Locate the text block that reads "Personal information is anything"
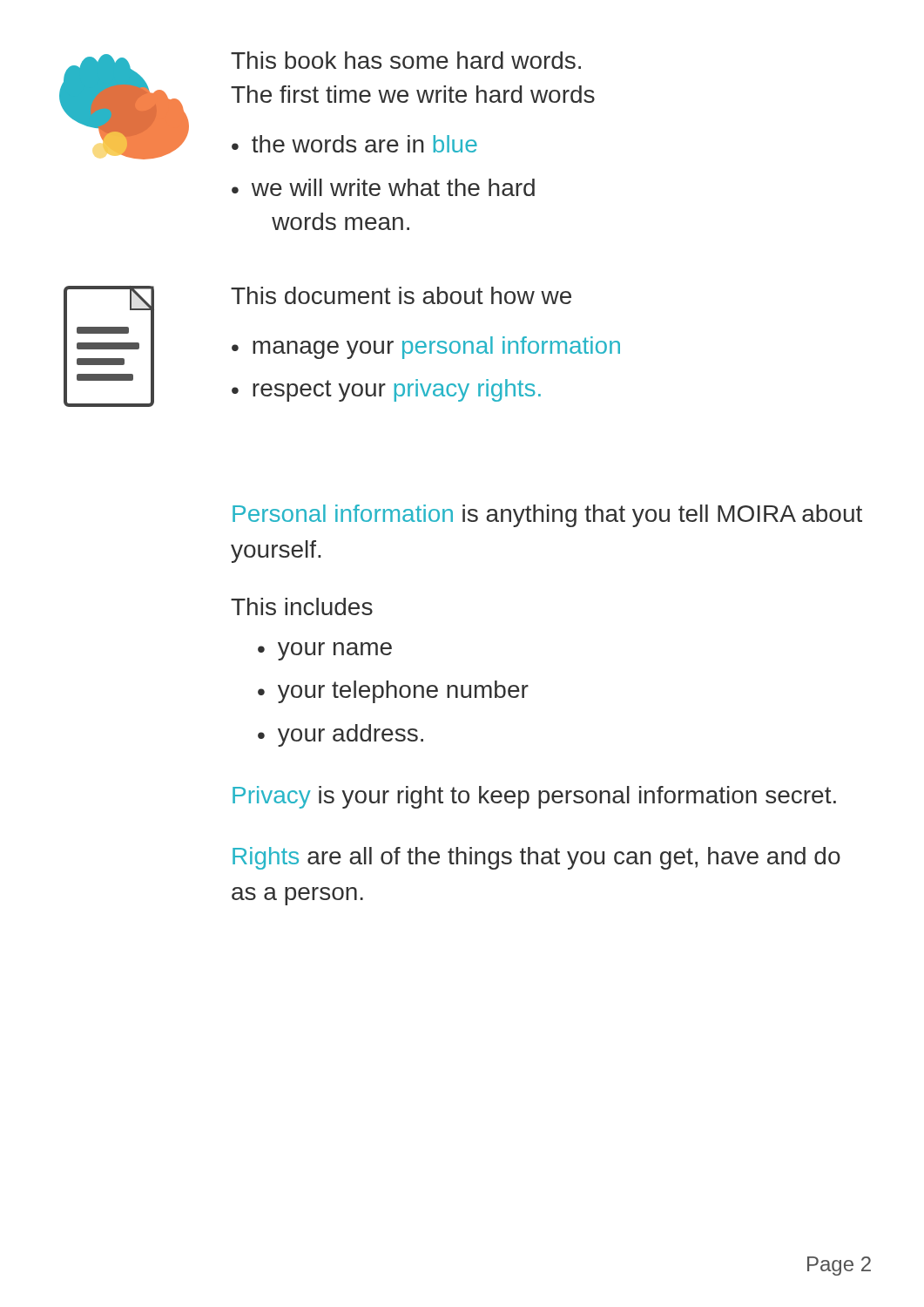 [x=551, y=532]
